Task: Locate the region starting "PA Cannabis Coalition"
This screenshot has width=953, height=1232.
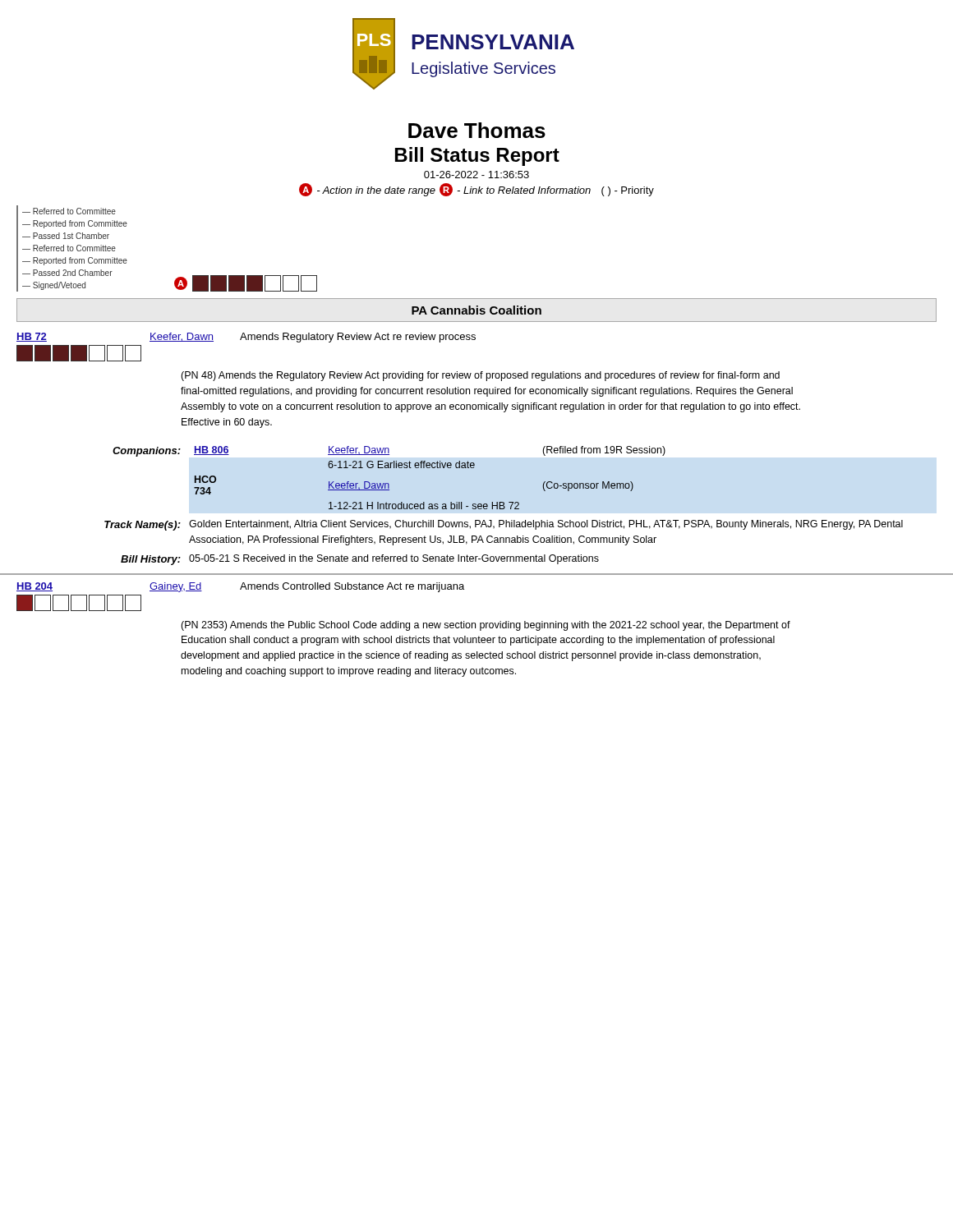Action: click(476, 310)
